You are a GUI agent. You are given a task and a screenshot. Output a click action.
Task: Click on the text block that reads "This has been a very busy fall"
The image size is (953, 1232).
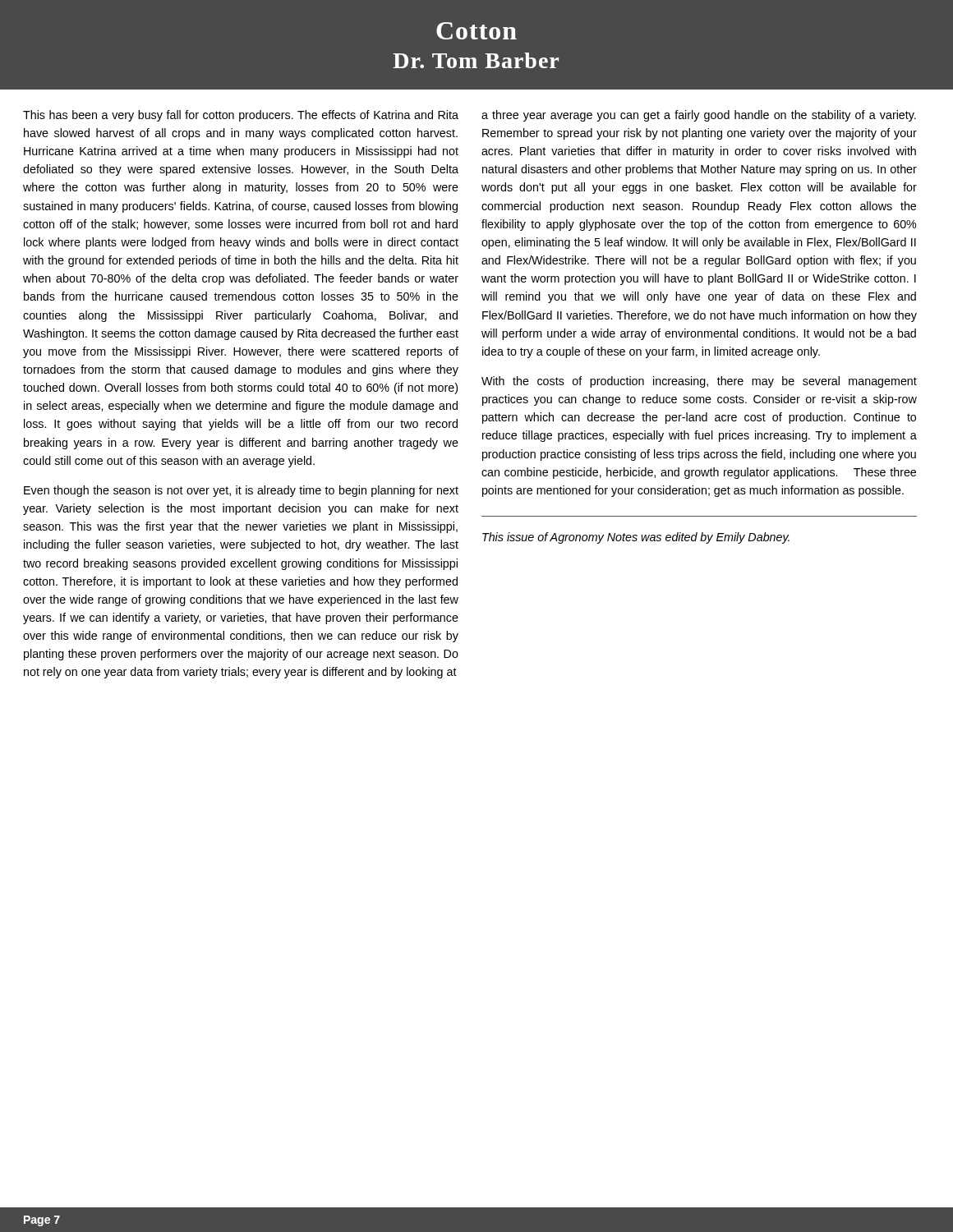[241, 394]
